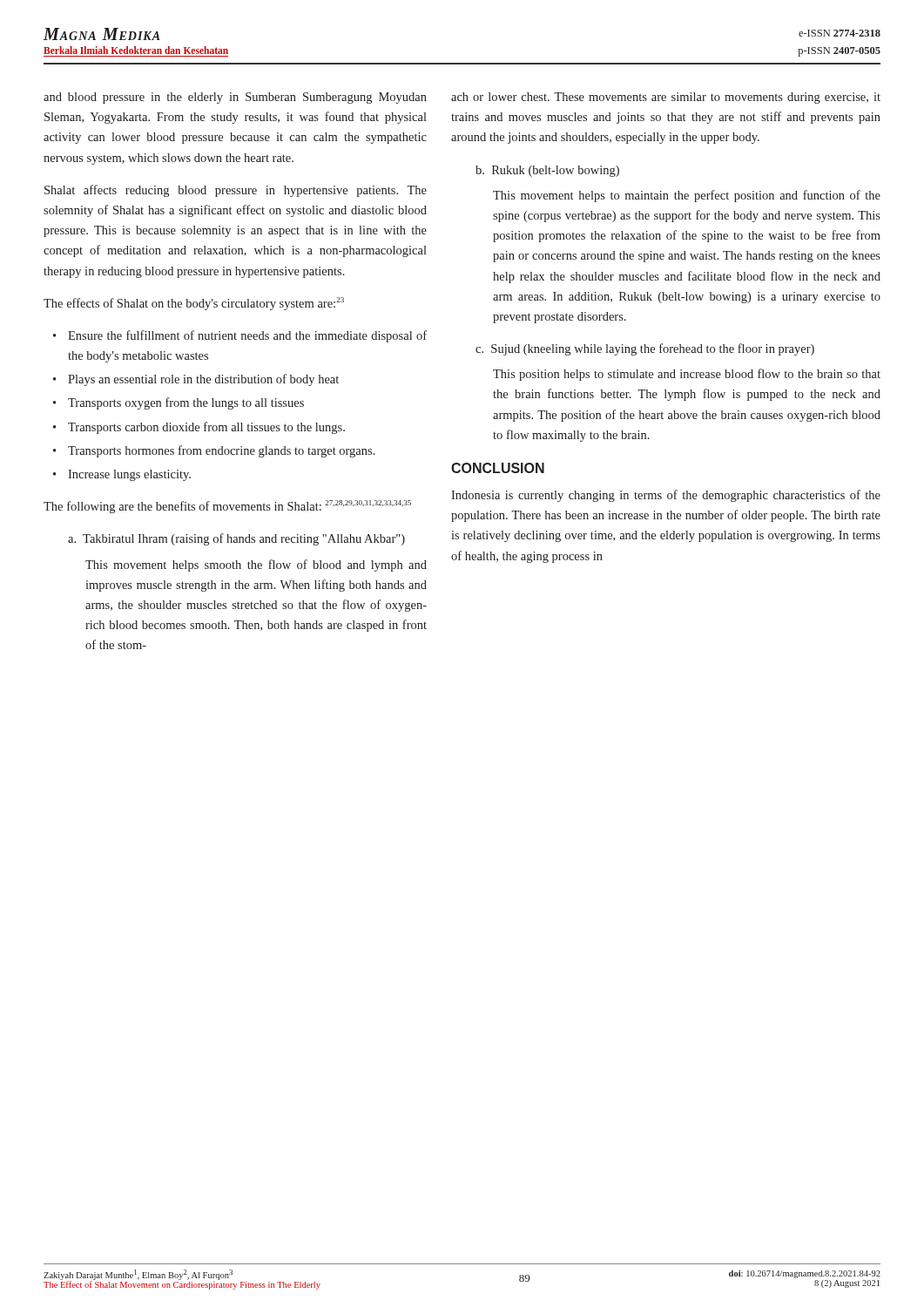Point to the text starting "The following are the benefits of movements"

(x=227, y=506)
